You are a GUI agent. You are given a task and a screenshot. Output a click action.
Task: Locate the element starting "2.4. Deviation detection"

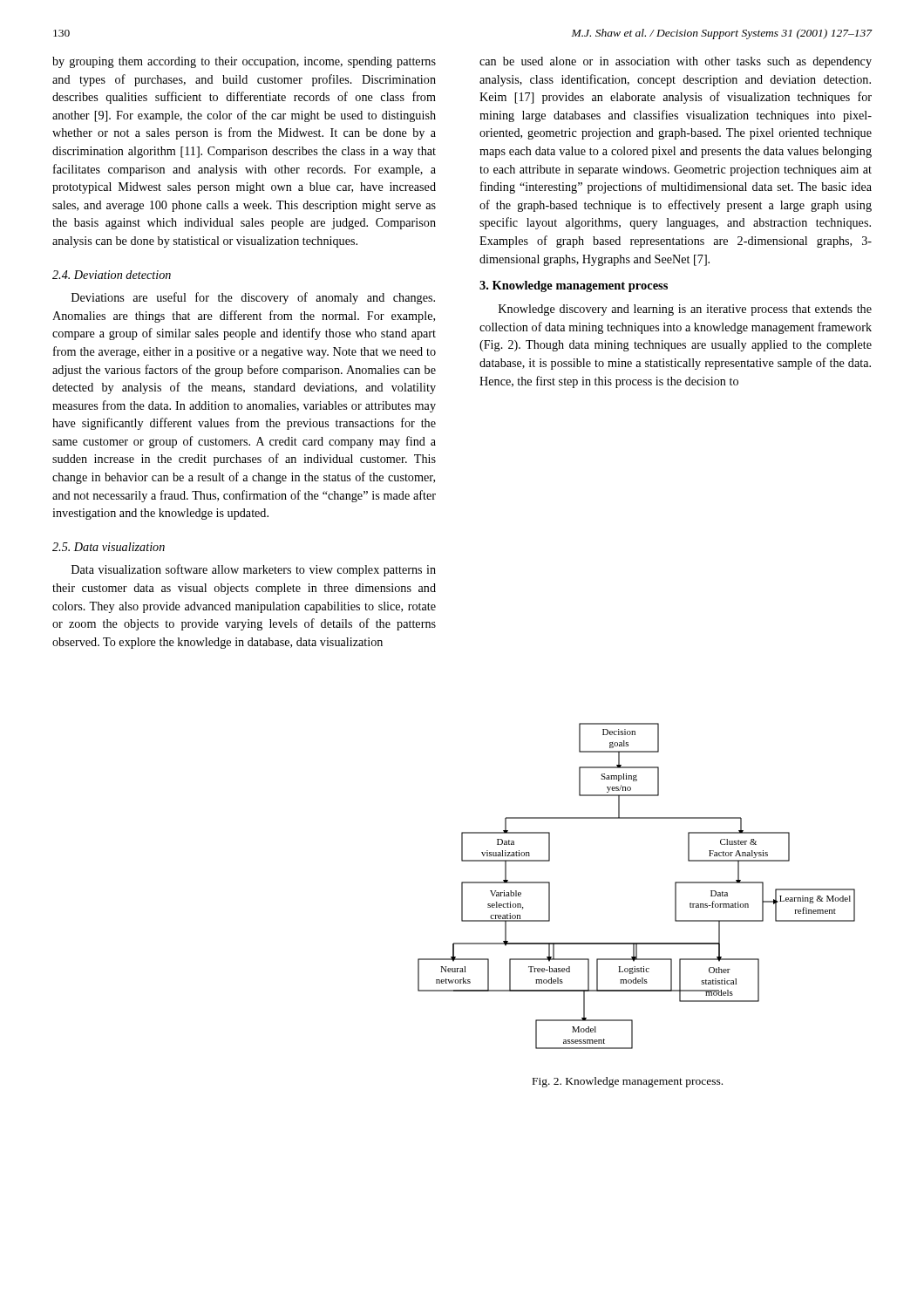pos(112,274)
